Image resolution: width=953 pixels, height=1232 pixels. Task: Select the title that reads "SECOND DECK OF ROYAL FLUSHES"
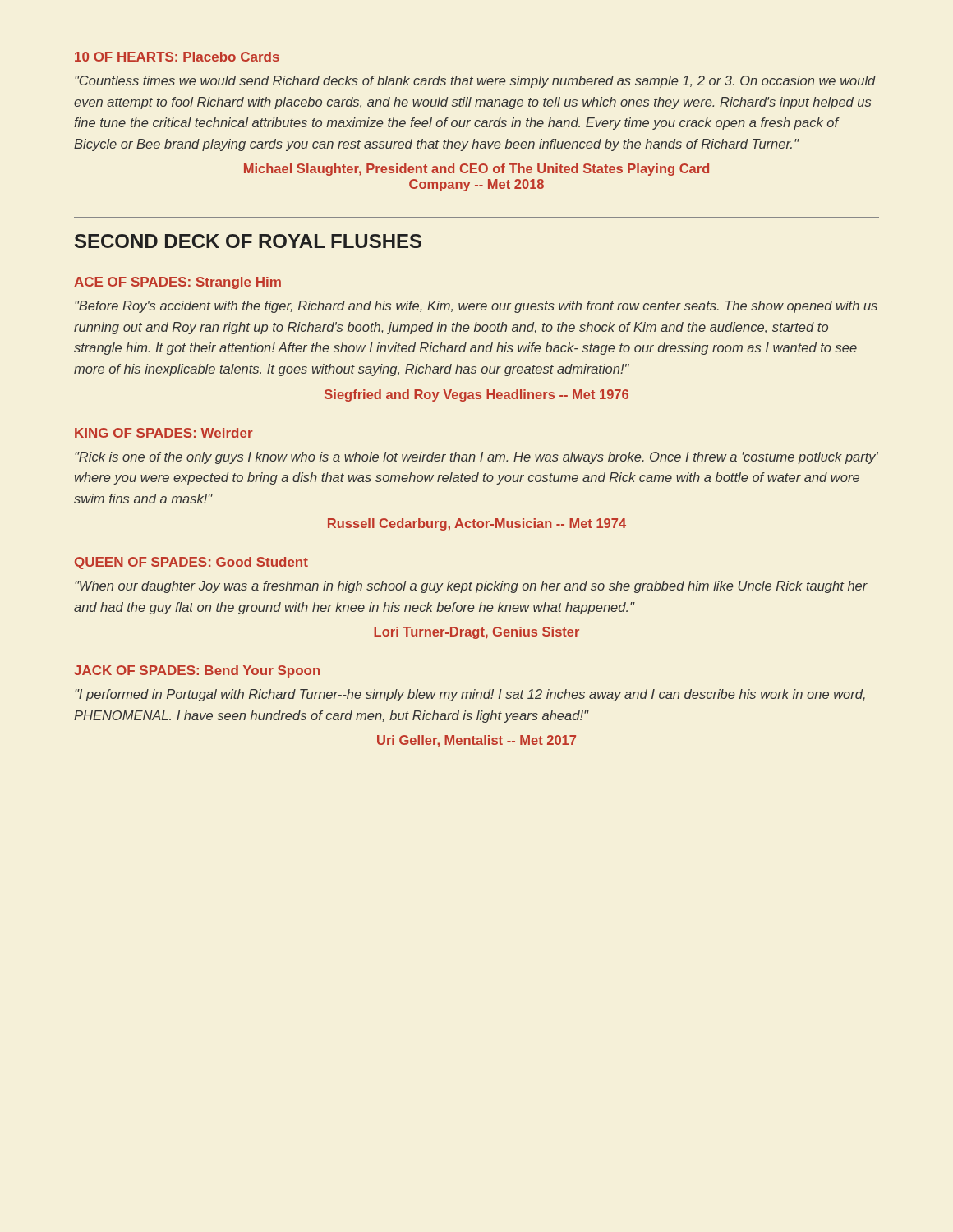click(248, 241)
